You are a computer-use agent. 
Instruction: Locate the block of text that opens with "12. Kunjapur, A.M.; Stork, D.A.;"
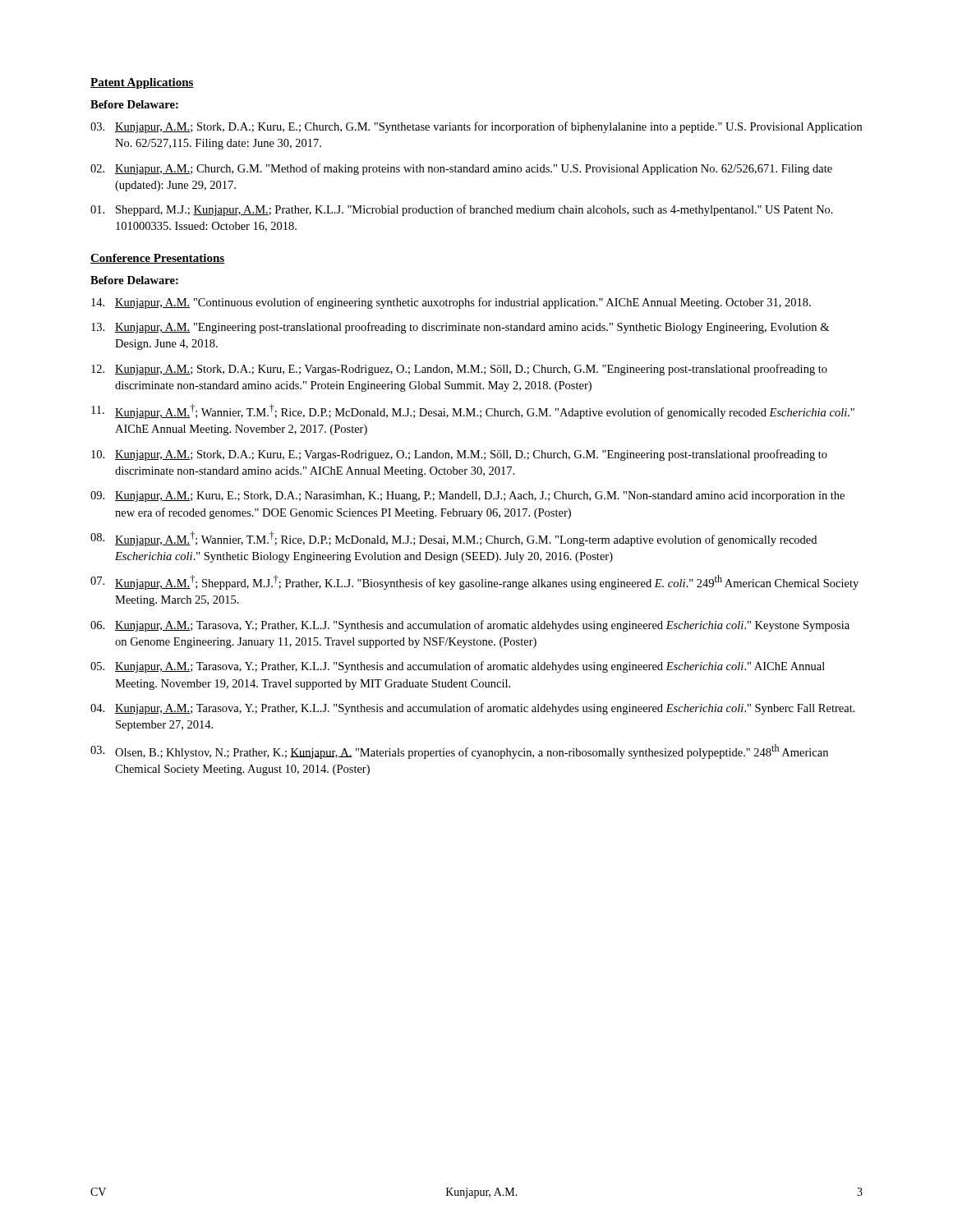click(x=476, y=377)
